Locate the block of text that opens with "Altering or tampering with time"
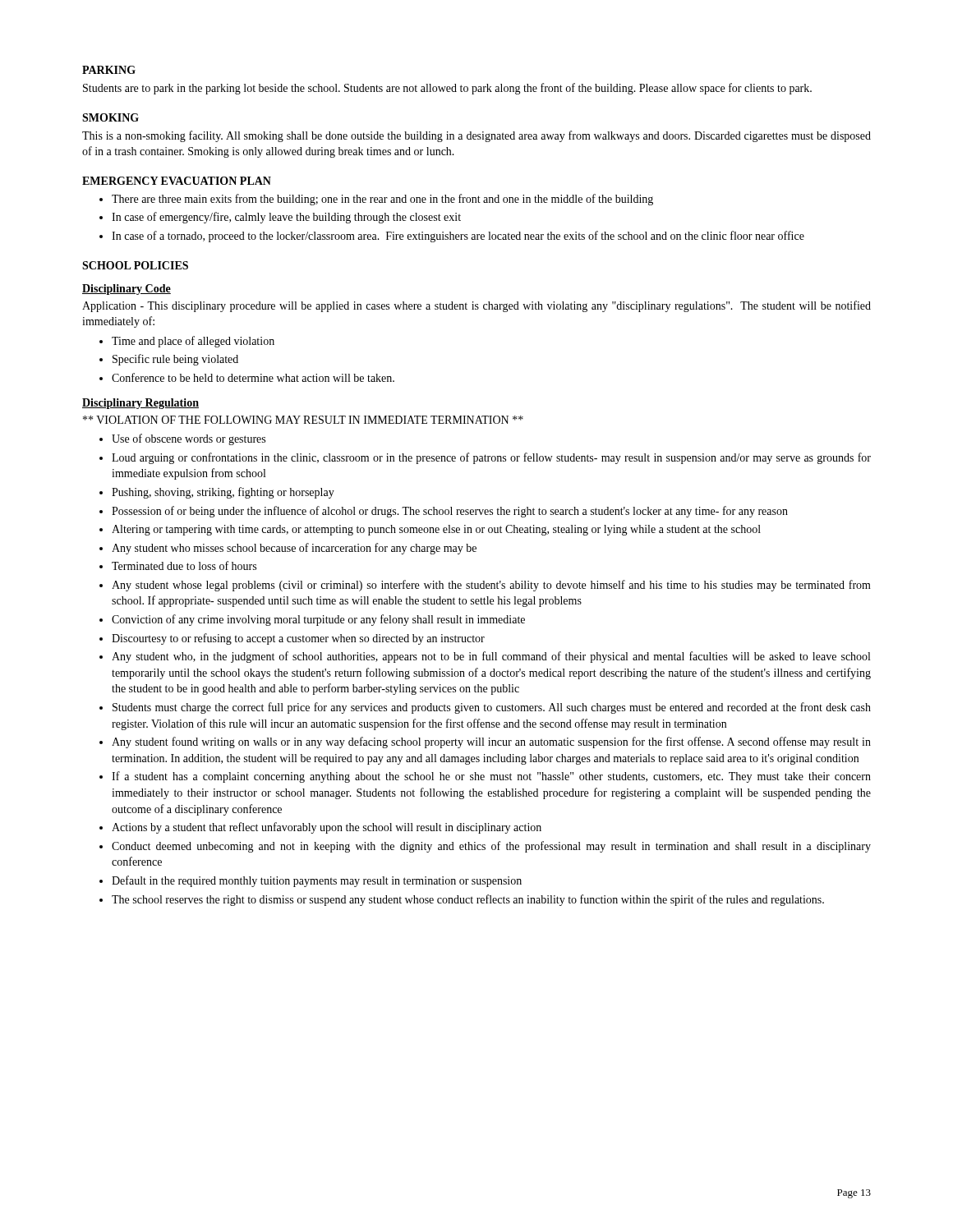Viewport: 953px width, 1232px height. (436, 529)
